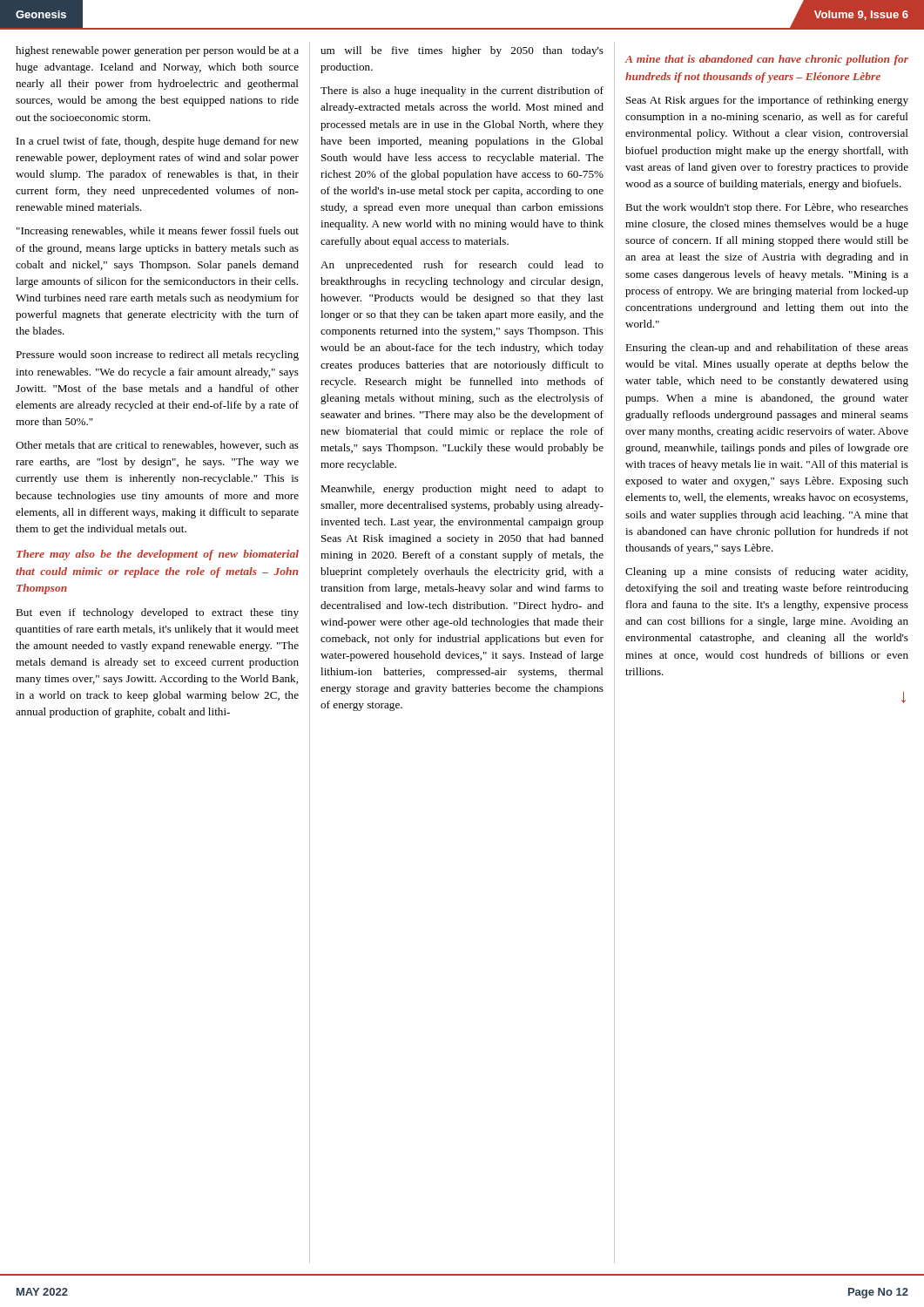This screenshot has height=1307, width=924.
Task: Find the block on this page that starts "Seas At Risk"
Action: pos(767,399)
